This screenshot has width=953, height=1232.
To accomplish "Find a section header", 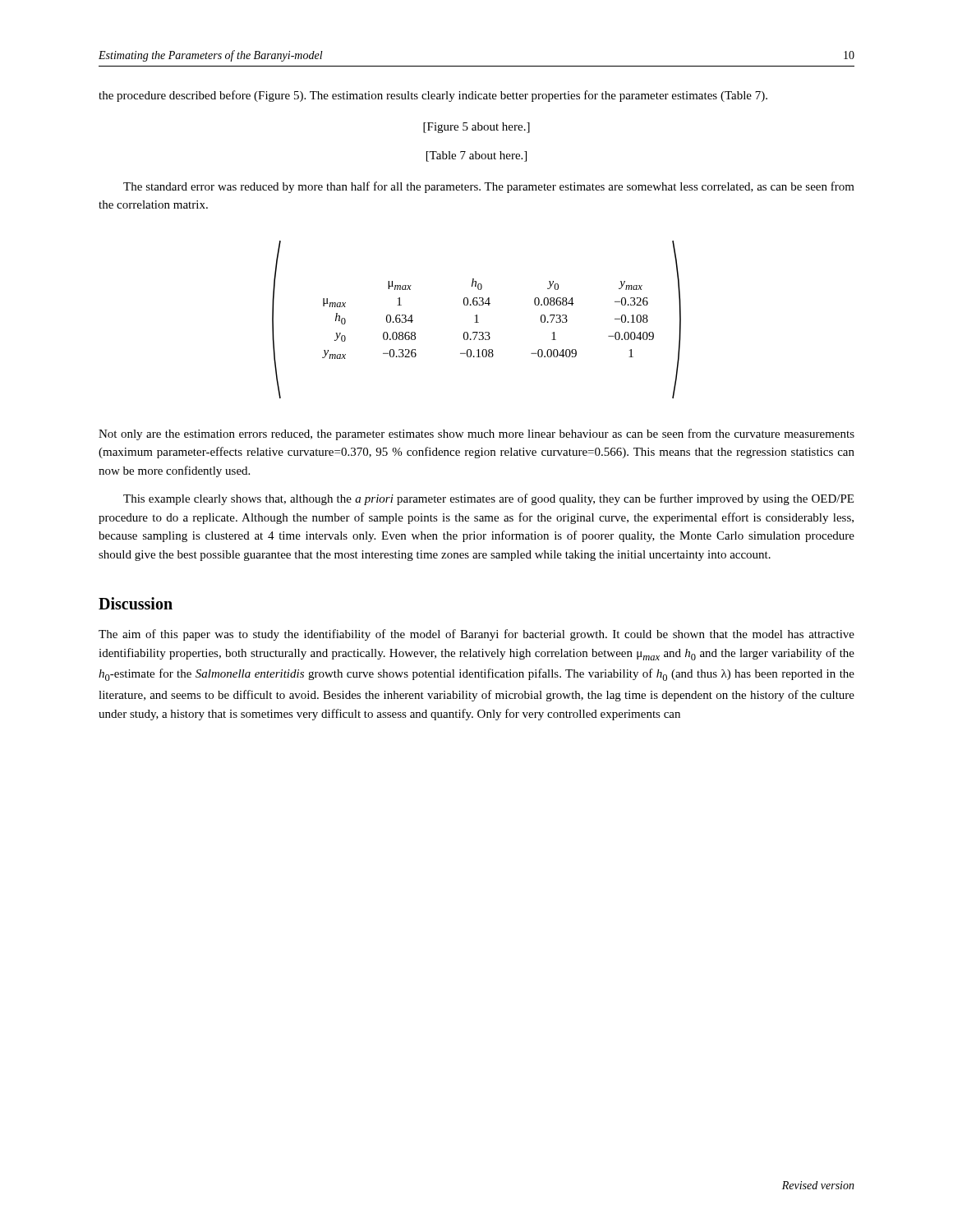I will (x=136, y=604).
